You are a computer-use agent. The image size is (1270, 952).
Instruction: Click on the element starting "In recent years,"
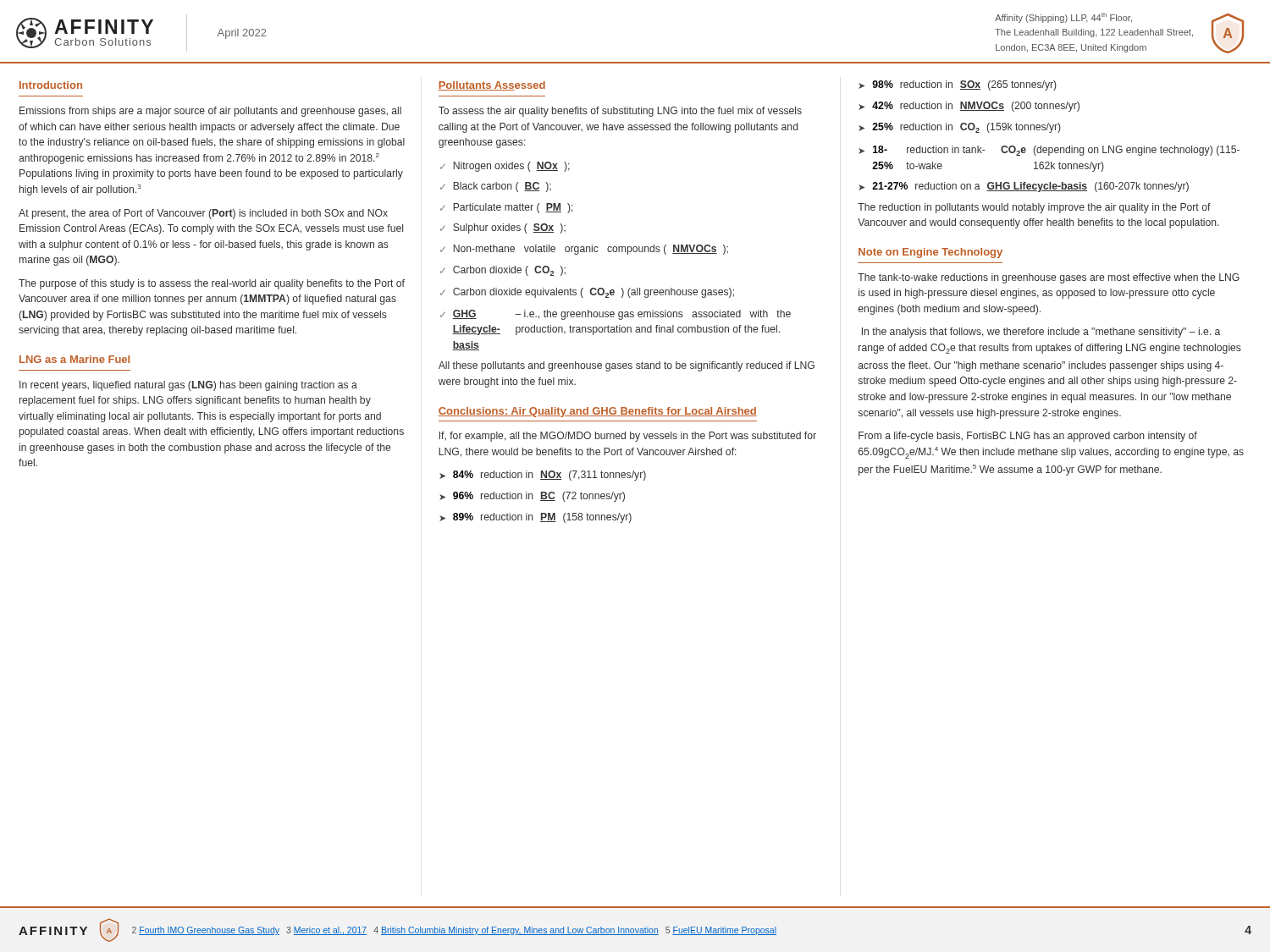coord(212,424)
